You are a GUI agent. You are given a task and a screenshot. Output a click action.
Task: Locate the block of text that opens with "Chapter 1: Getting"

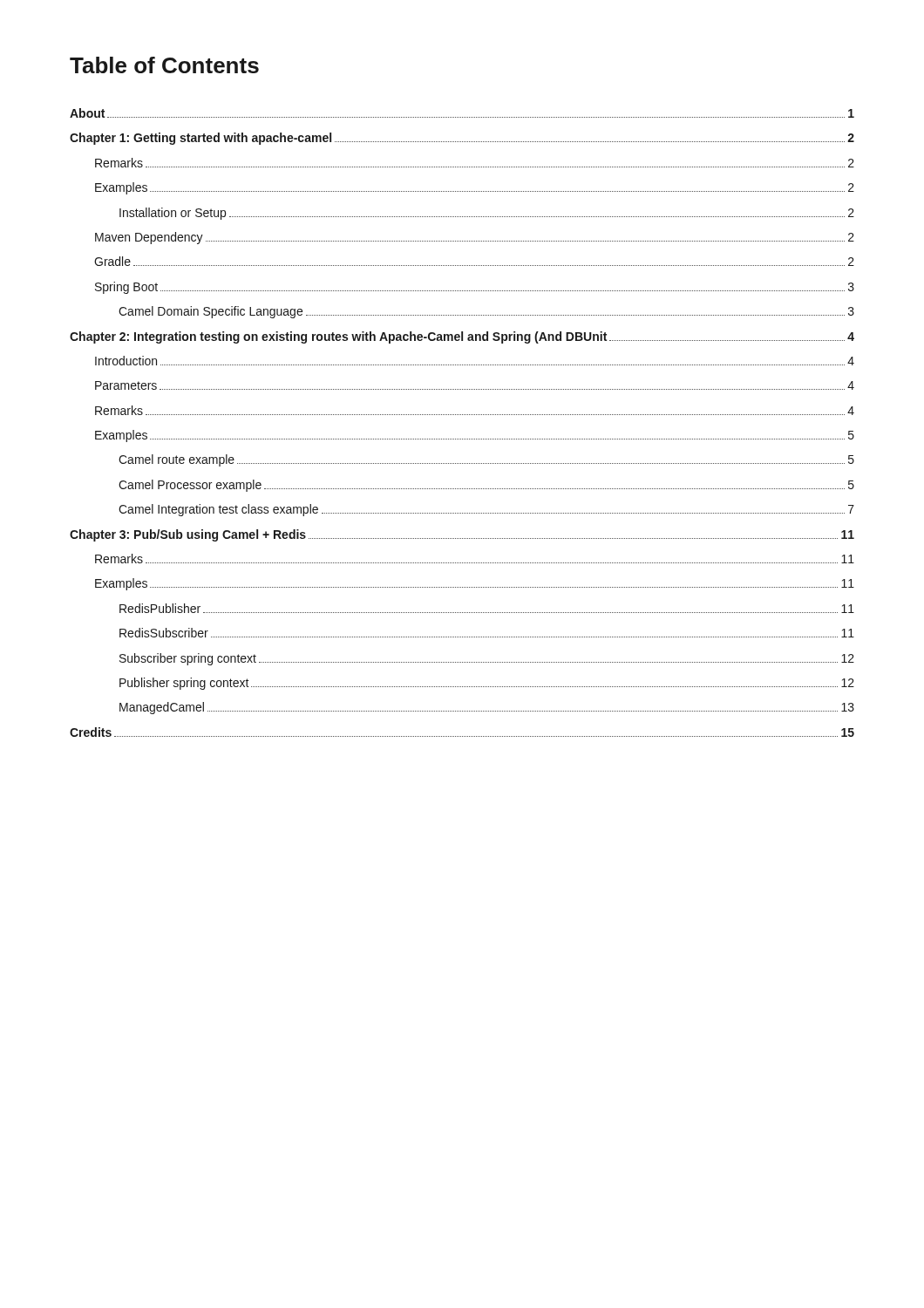coord(462,138)
